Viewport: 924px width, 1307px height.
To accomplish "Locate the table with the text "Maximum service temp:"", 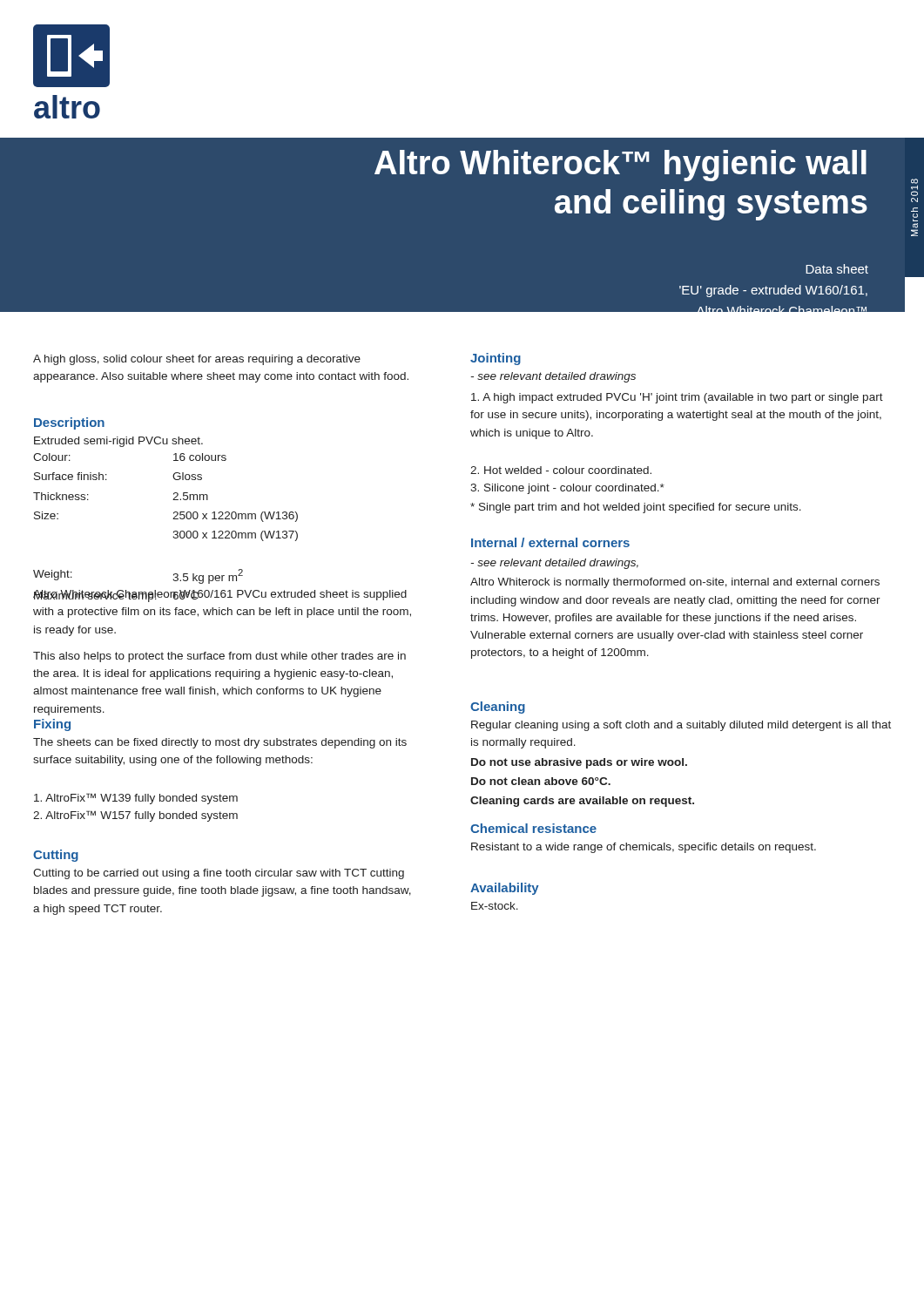I will (x=225, y=531).
